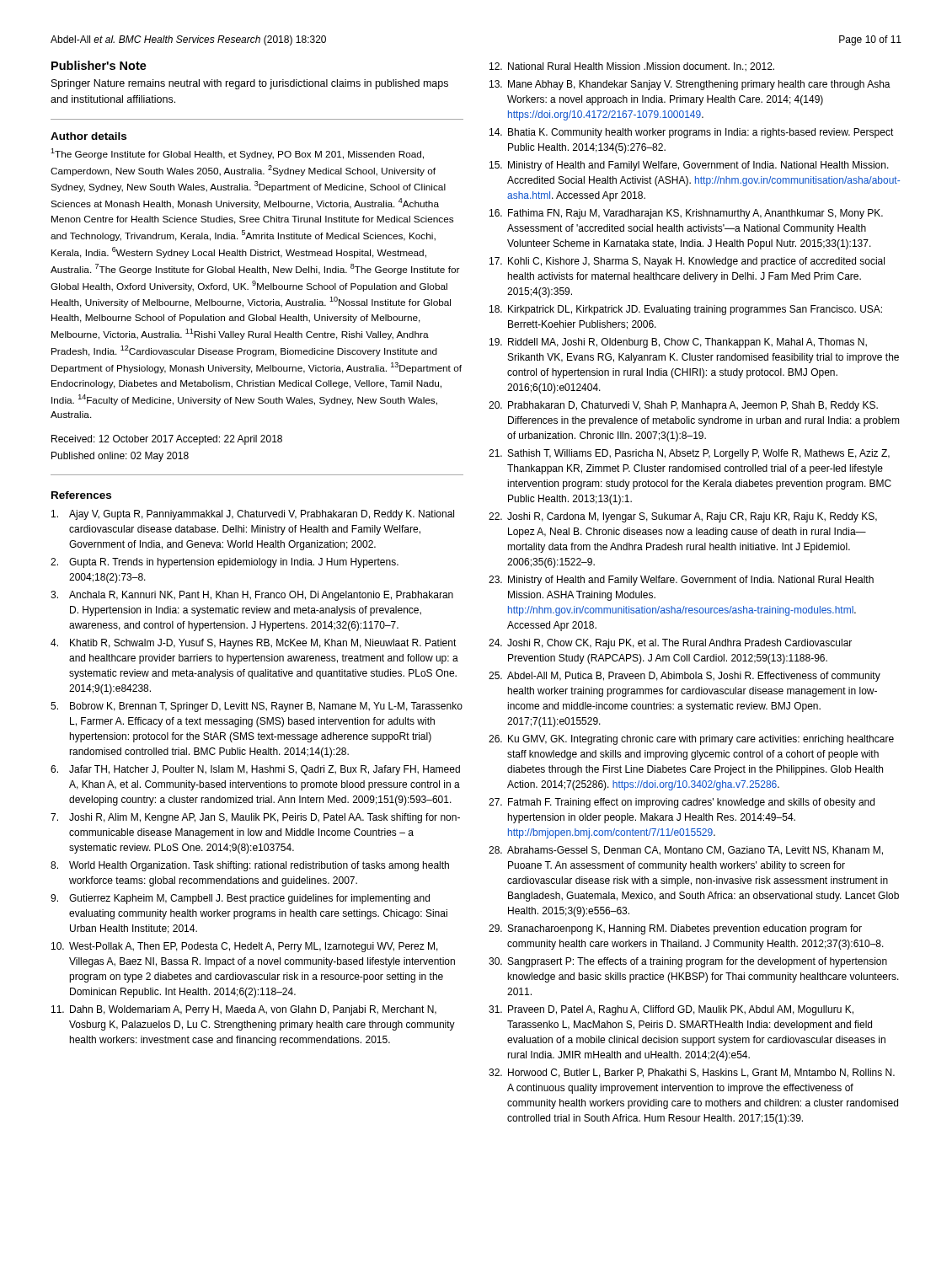Locate the list item that says "20.Prabhakaran D, Chaturvedi V, Shah P, Manhapra A,"
952x1264 pixels.
pyautogui.click(x=695, y=421)
